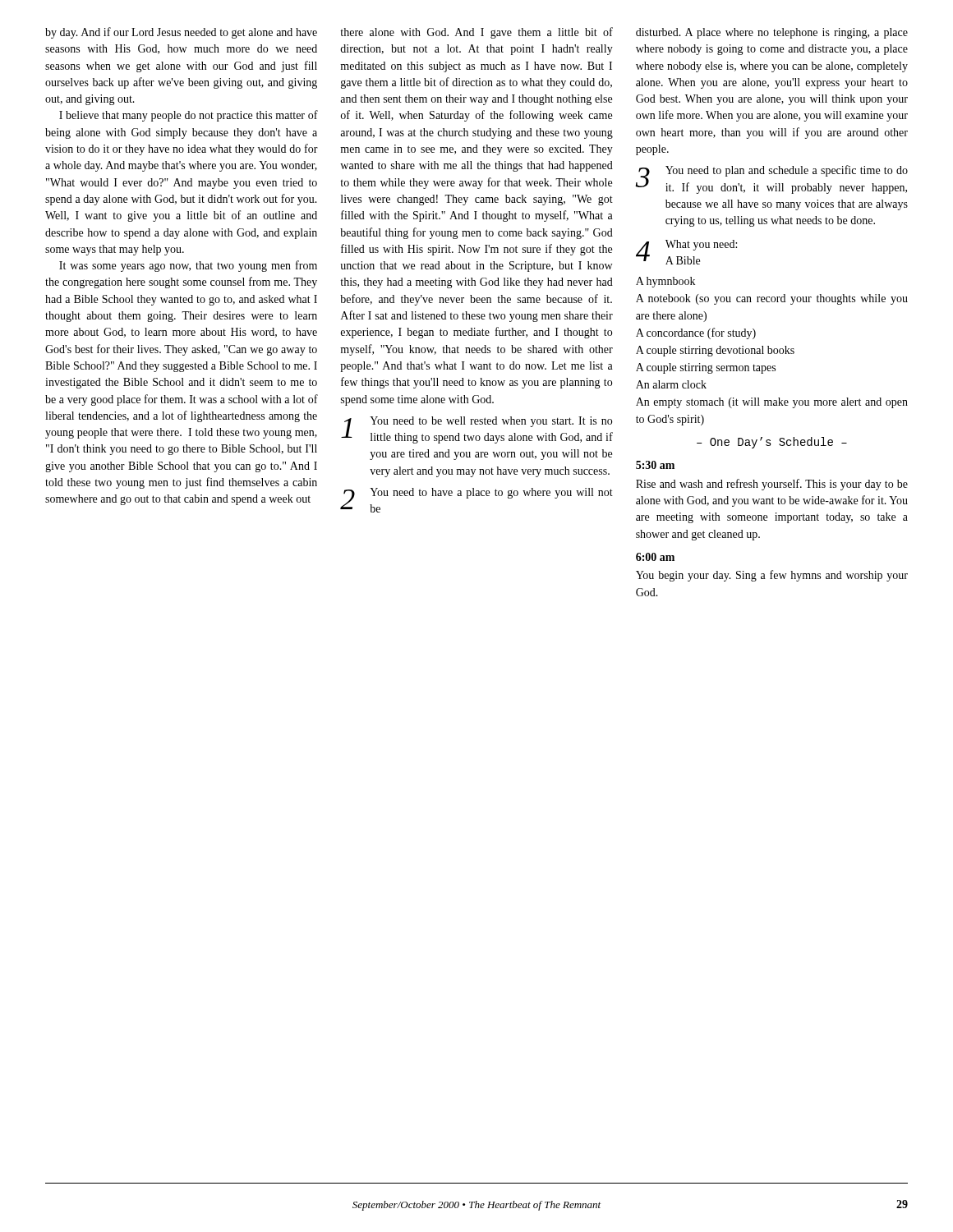Find "A hymnbook" on this page

(665, 282)
